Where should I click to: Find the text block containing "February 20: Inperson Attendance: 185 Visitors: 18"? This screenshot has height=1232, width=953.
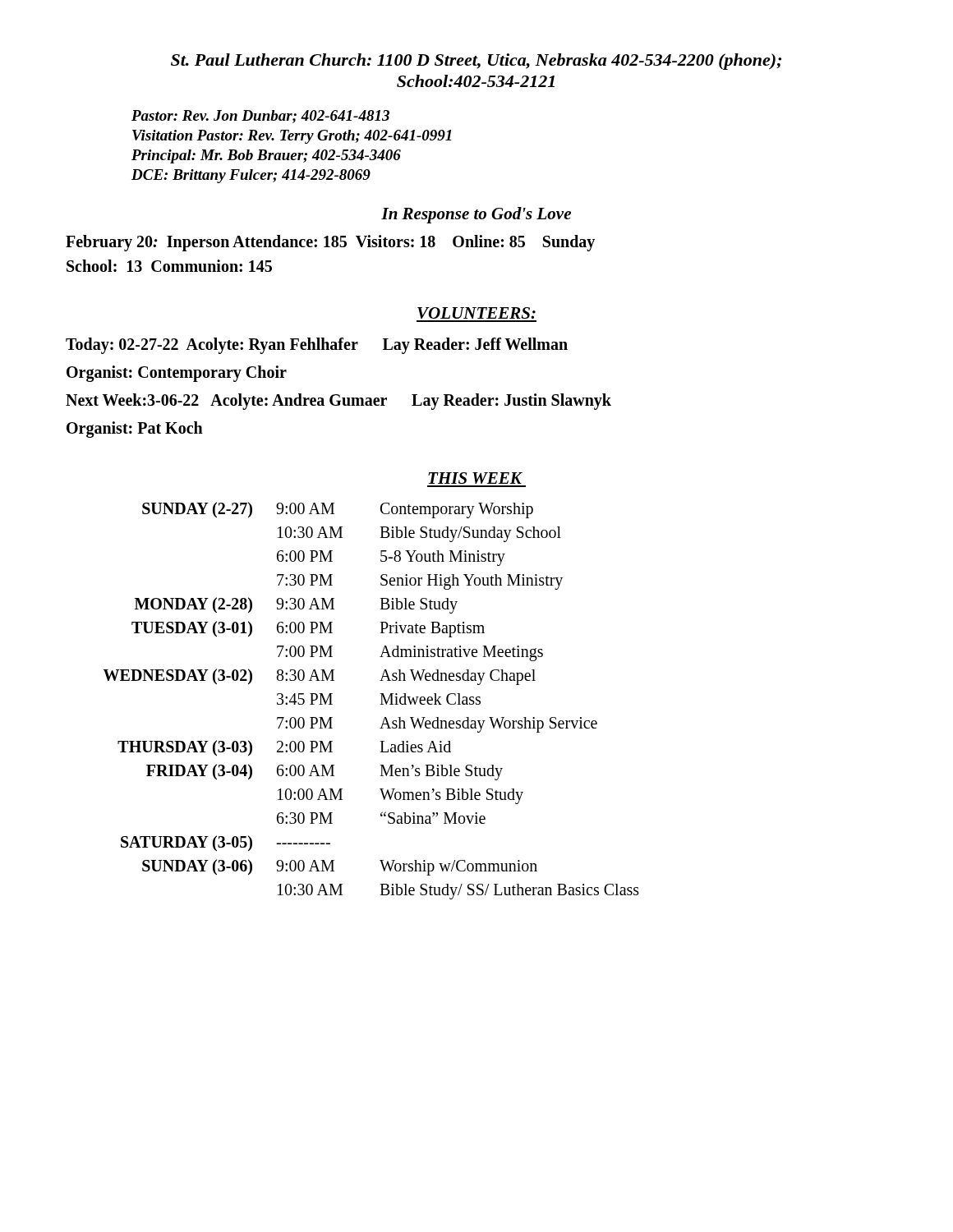click(x=330, y=254)
